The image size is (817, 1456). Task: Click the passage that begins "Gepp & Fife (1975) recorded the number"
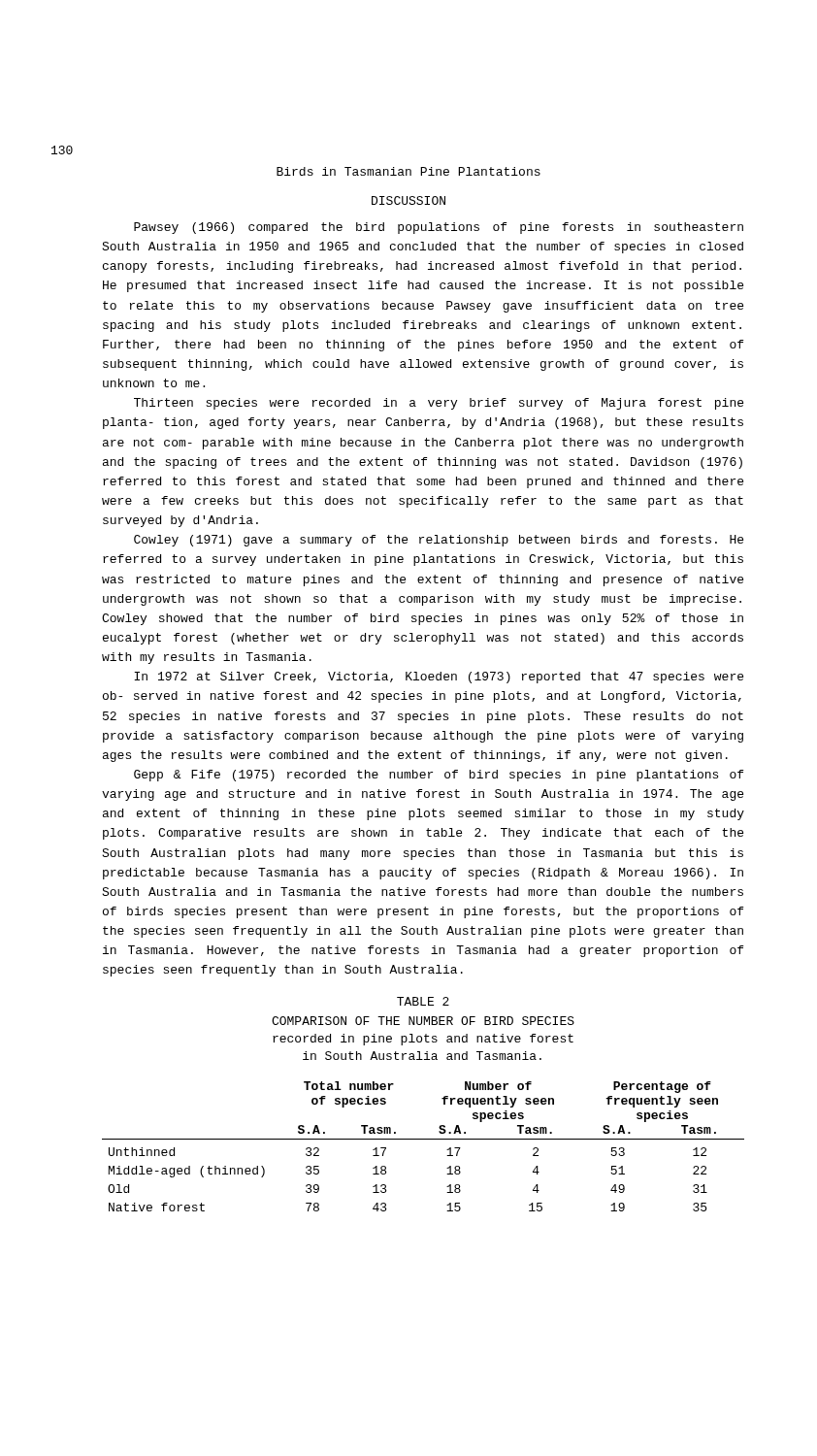423,873
